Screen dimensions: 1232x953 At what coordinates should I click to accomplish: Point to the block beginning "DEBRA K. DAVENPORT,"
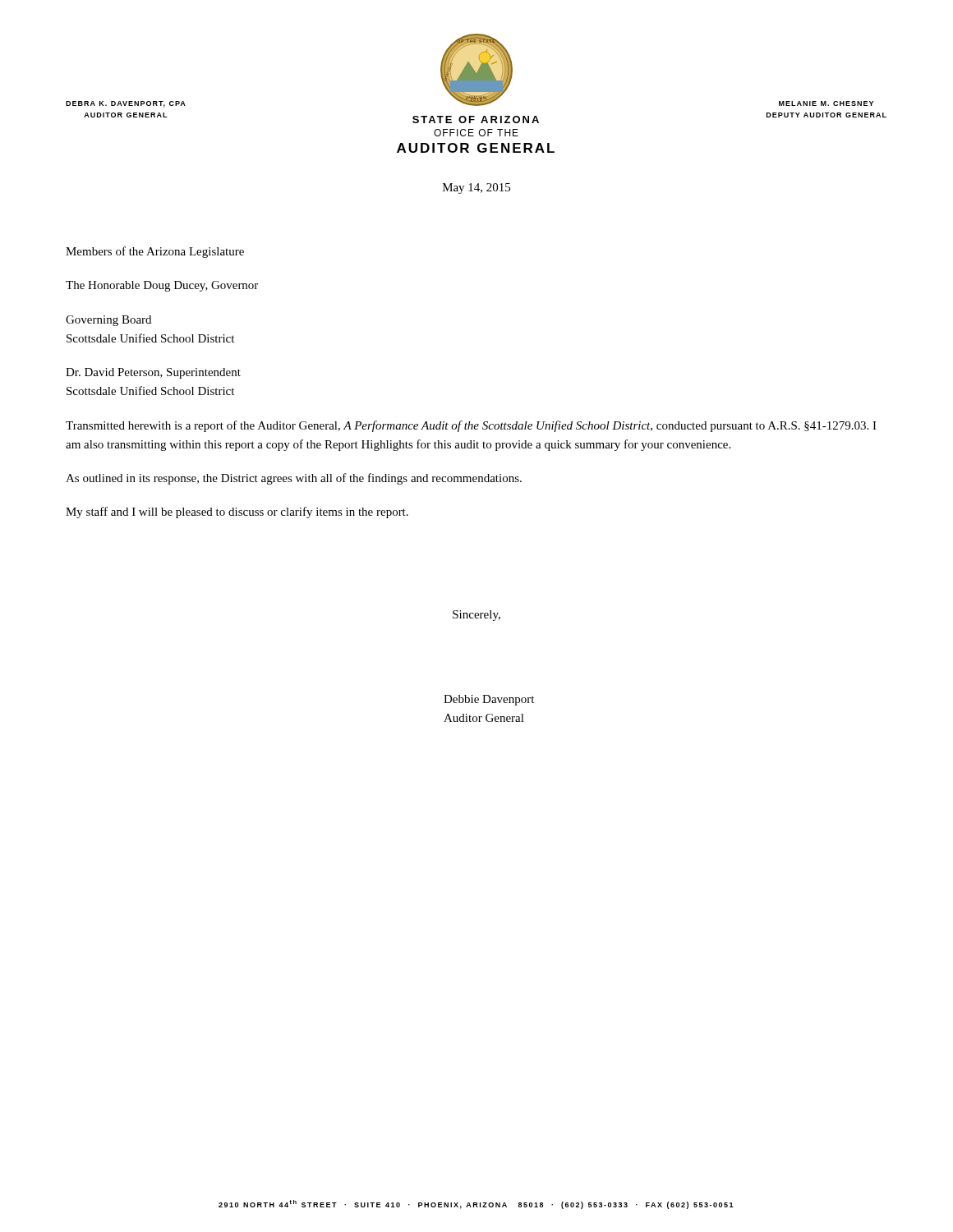click(x=126, y=109)
